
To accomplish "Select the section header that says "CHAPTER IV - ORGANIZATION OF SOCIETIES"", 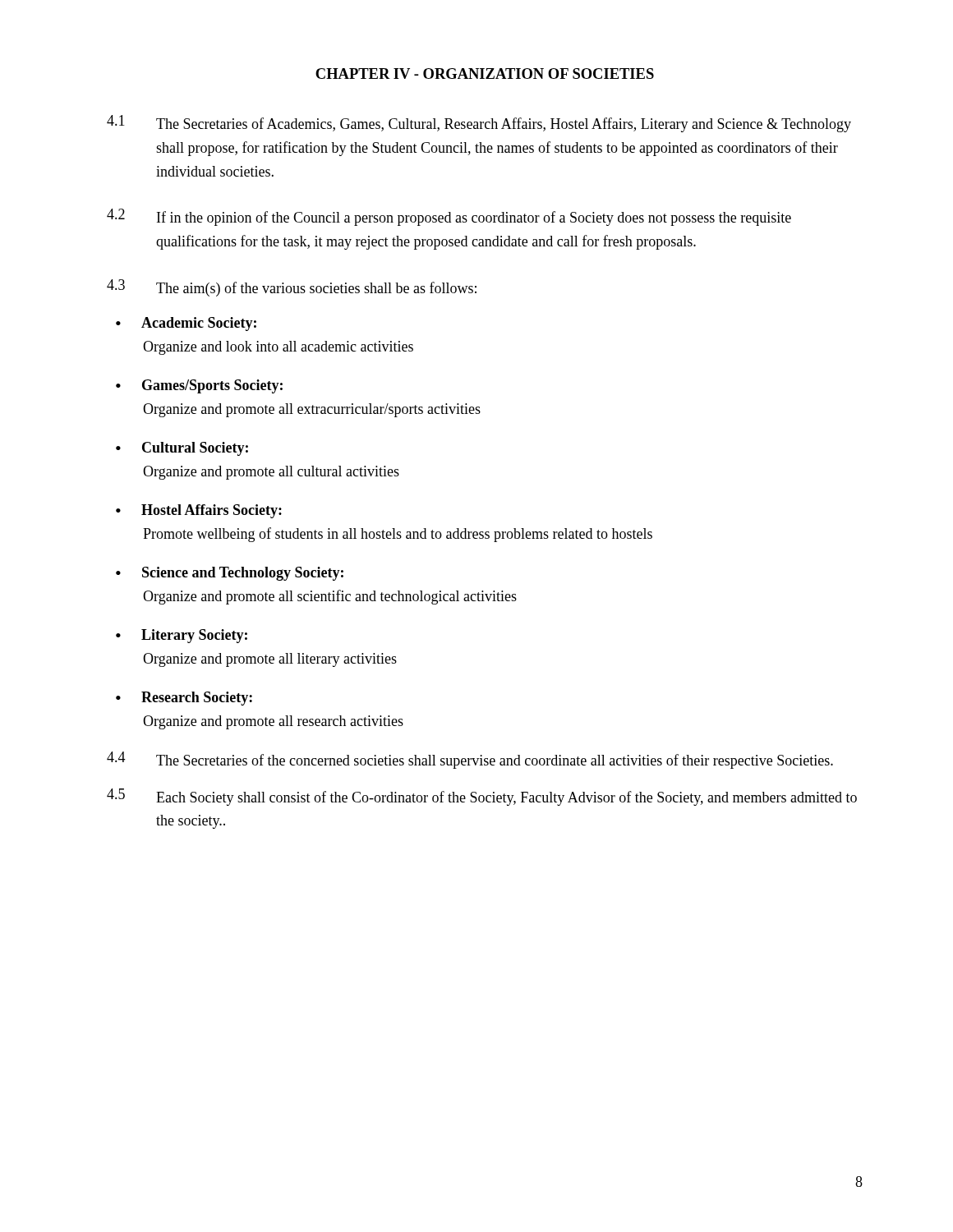I will (x=485, y=74).
